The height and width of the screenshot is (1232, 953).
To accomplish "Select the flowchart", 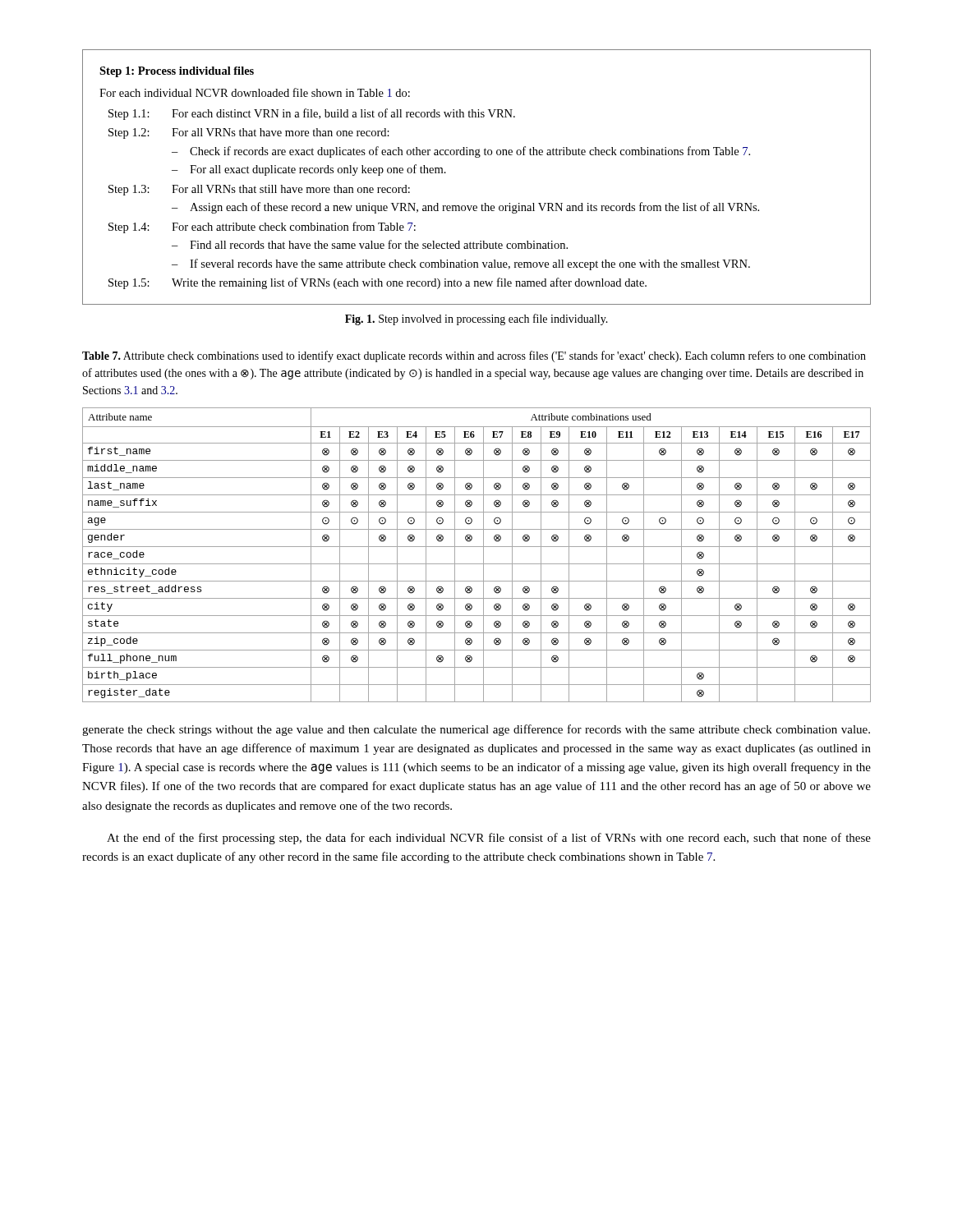I will 476,177.
